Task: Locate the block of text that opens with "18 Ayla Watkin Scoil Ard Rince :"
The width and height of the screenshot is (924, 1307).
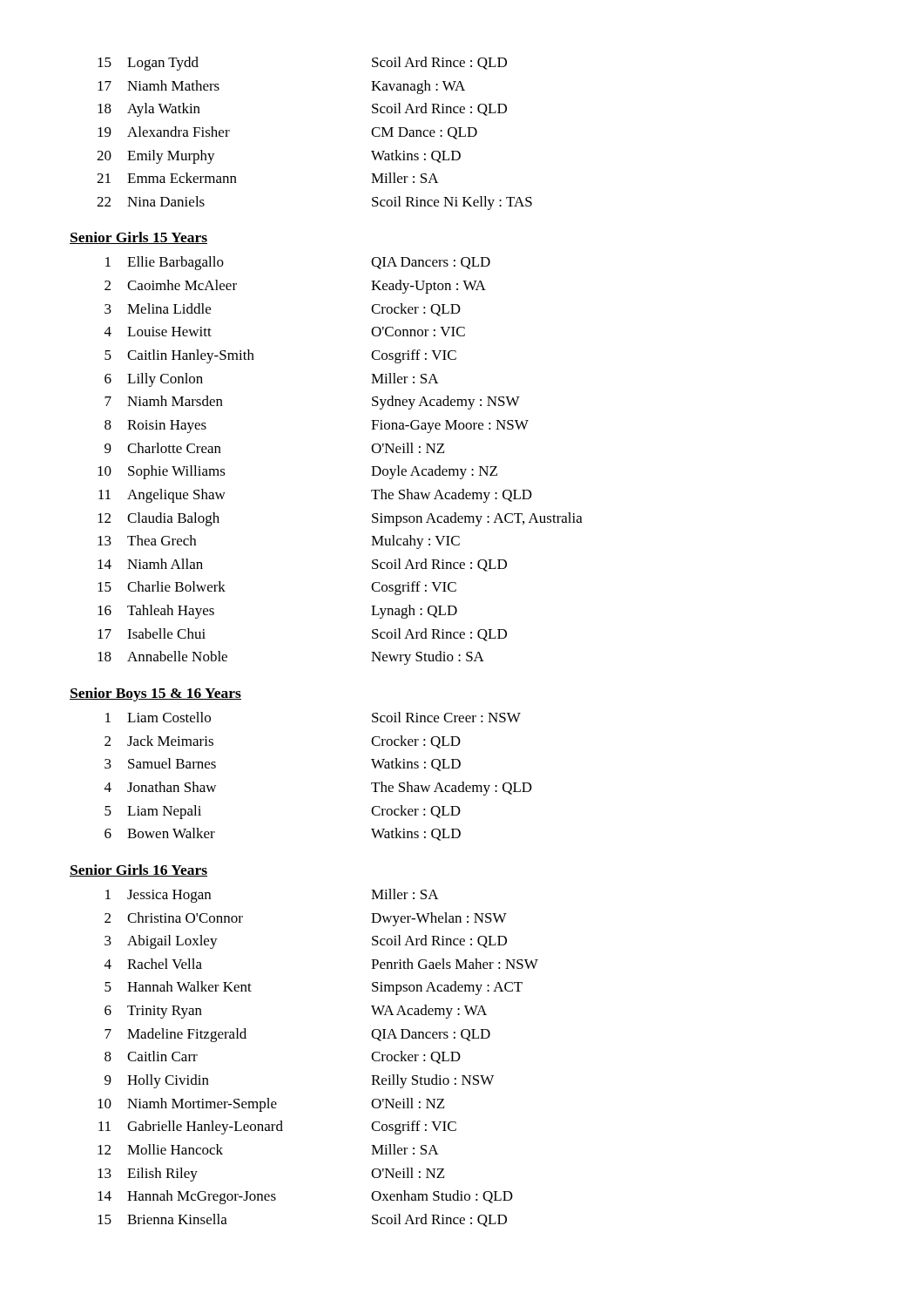Action: (x=462, y=109)
